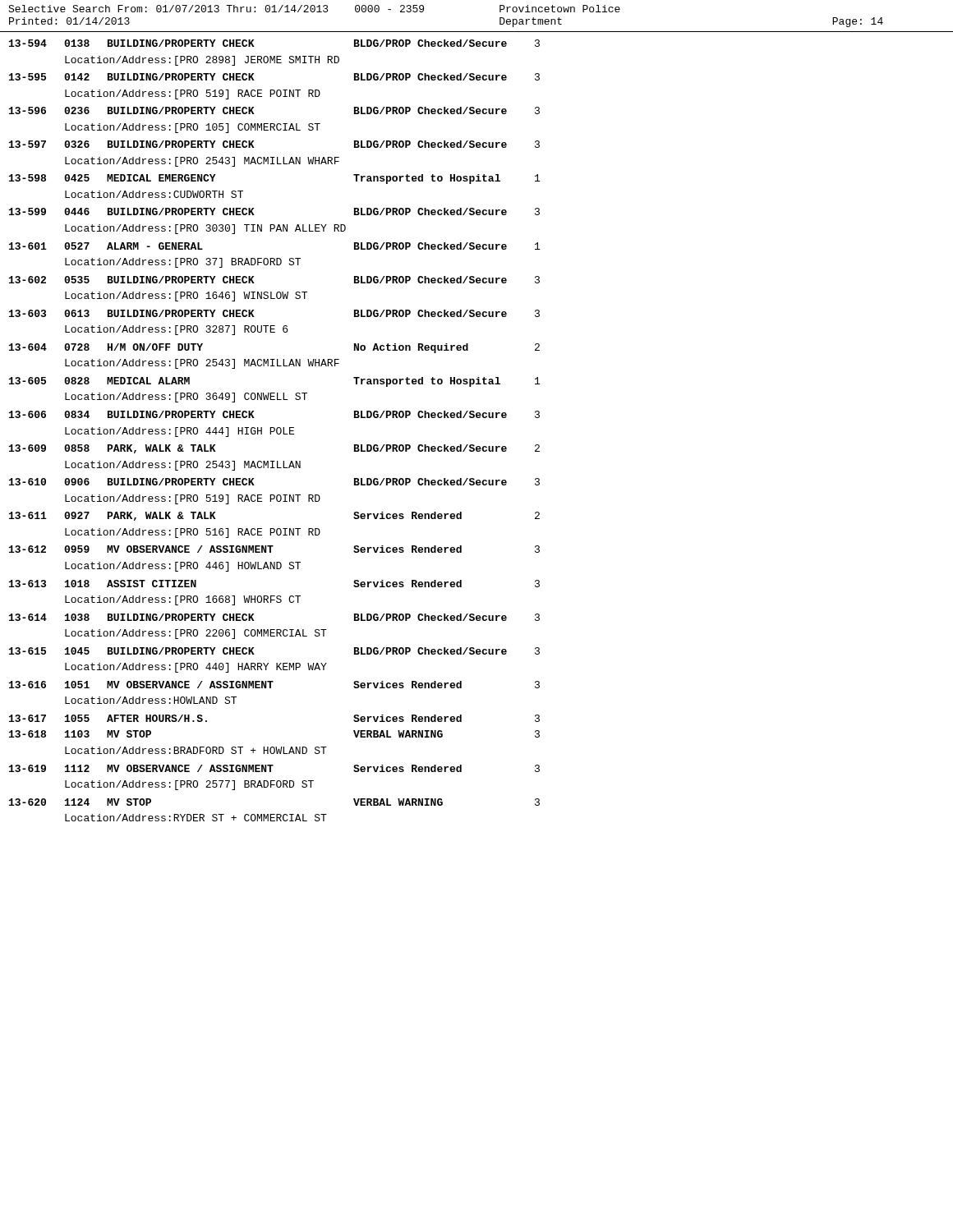This screenshot has width=953, height=1232.
Task: Select the text block starting "13-595 0142 BUILDING/PROPERTY CHECK BLDG/PROP"
Action: point(476,86)
